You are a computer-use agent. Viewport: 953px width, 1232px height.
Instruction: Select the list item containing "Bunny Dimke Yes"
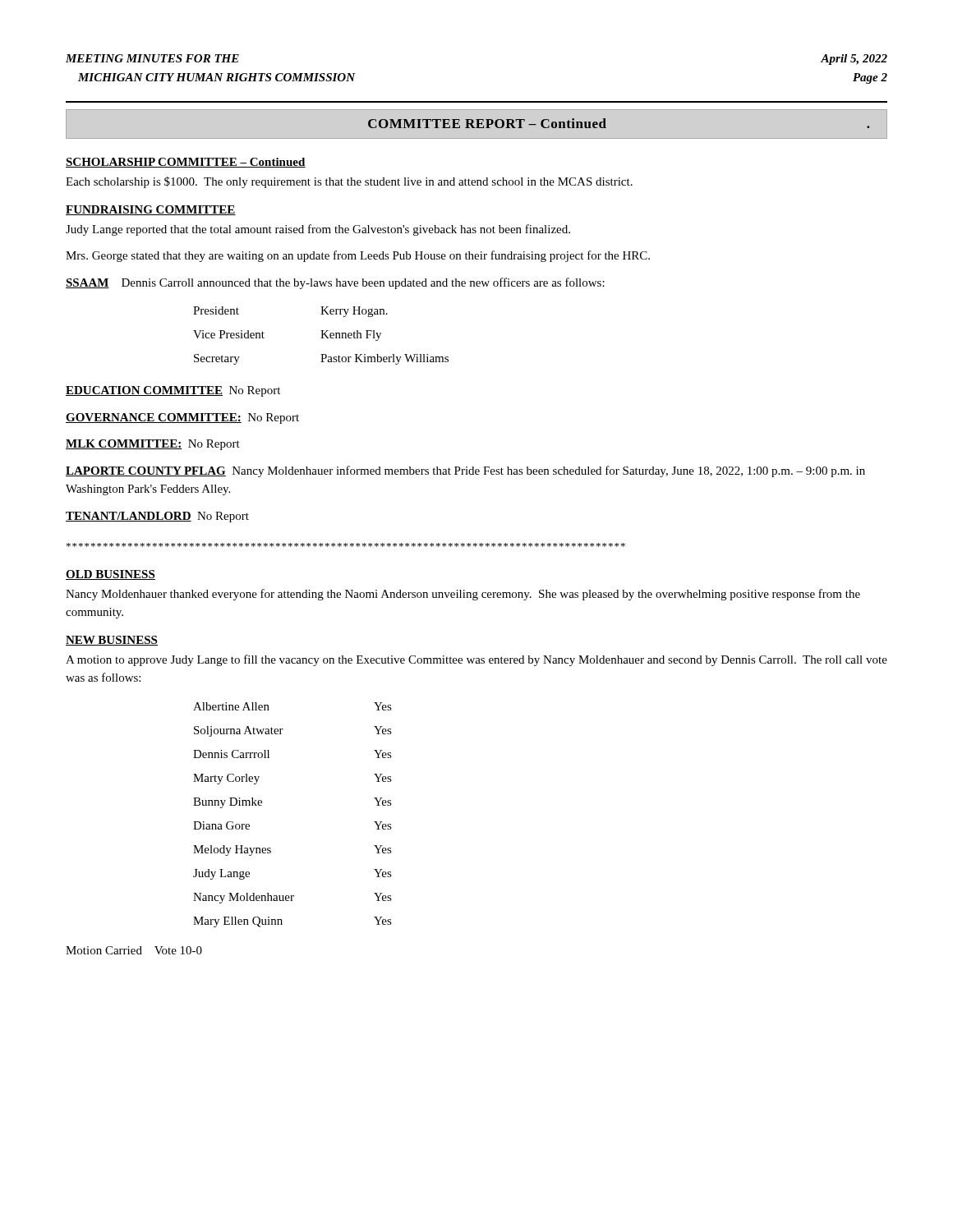click(222, 803)
